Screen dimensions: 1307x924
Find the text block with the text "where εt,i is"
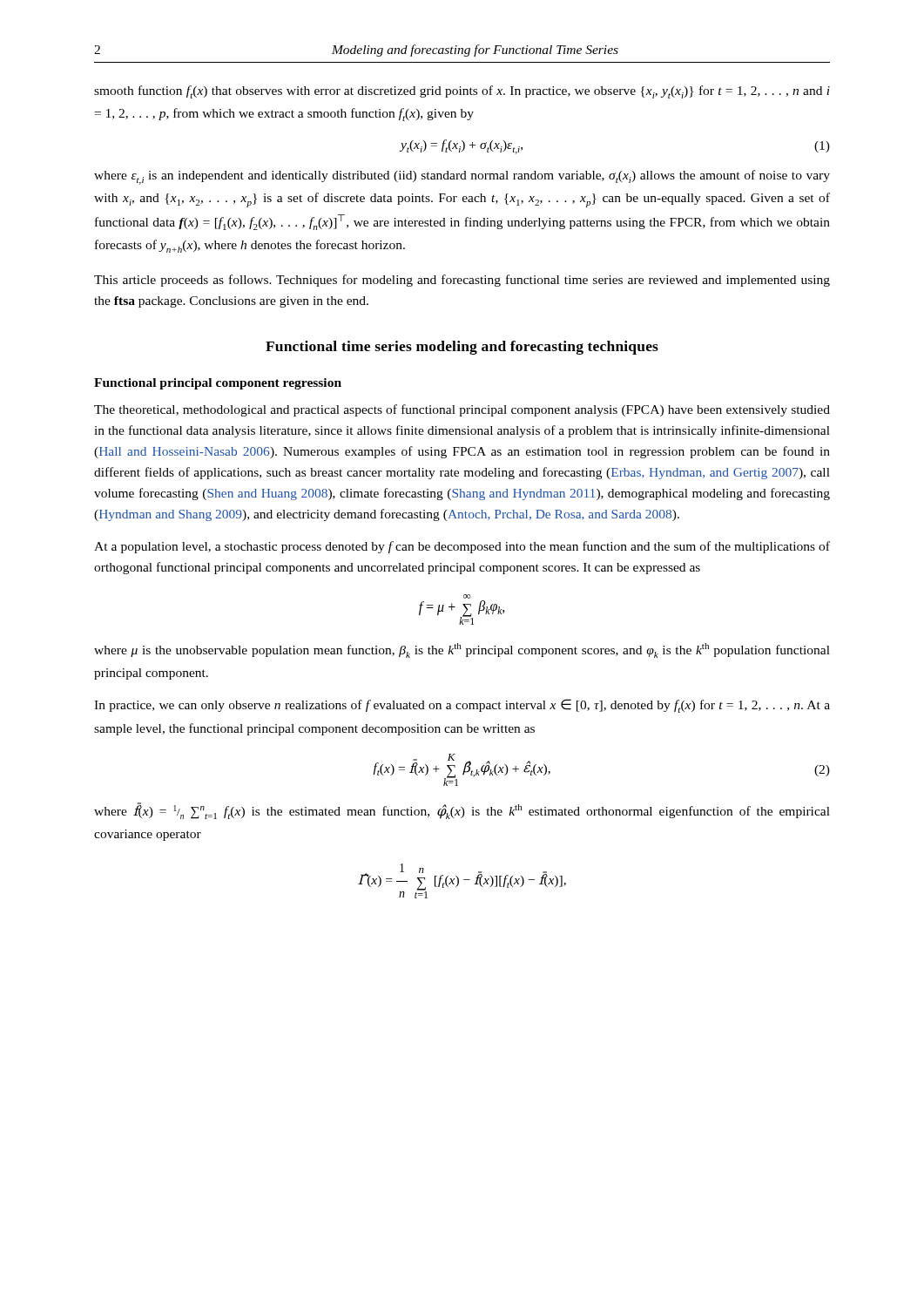pos(462,211)
